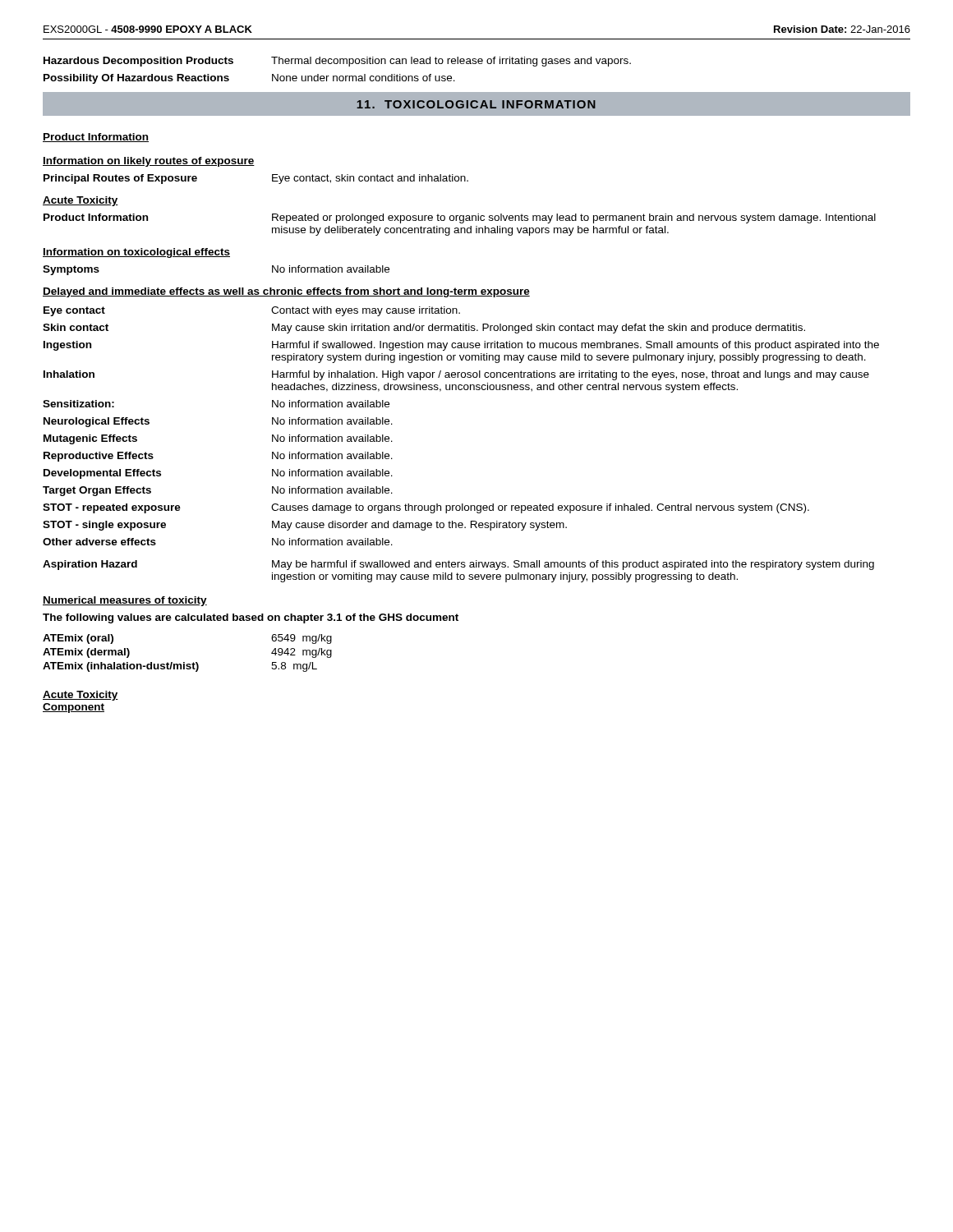Find the text containing "Developmental Effects No information available."
The height and width of the screenshot is (1232, 953).
coord(99,473)
